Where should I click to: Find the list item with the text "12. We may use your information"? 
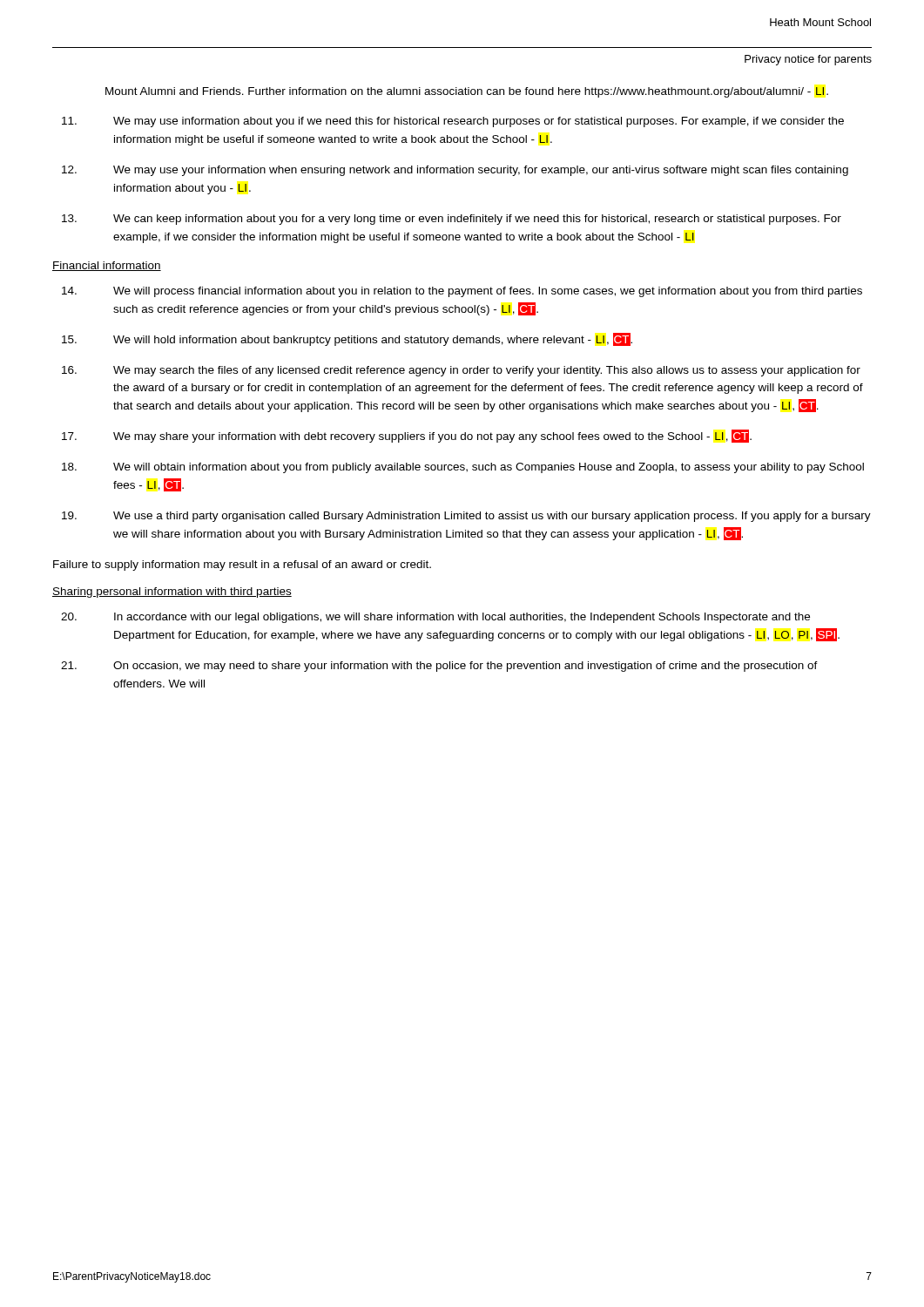tap(462, 180)
